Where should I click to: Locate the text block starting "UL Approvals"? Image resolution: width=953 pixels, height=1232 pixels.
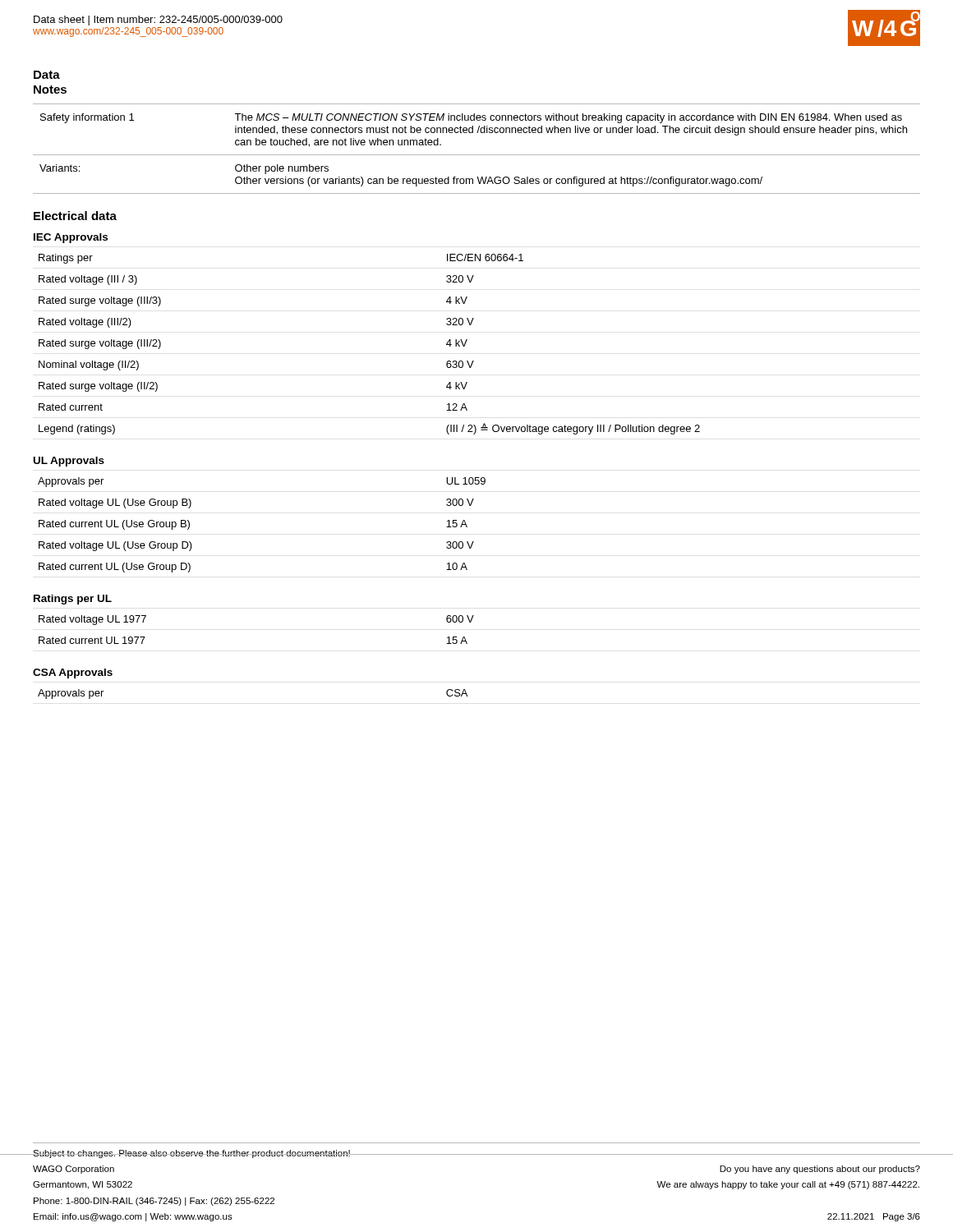click(x=69, y=460)
